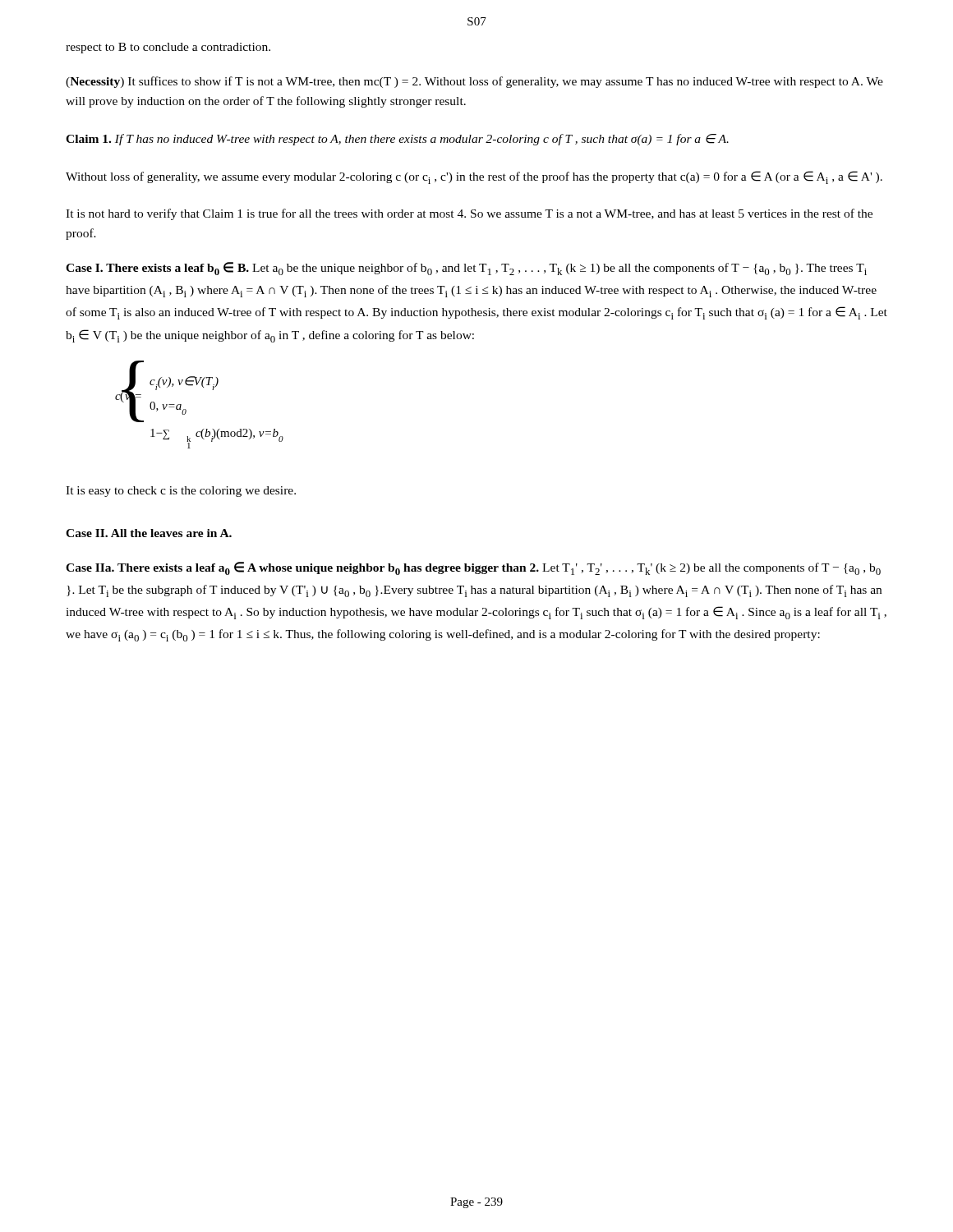Click the passage that begins "(Necessity) It suffices to"
953x1232 pixels.
coord(474,91)
